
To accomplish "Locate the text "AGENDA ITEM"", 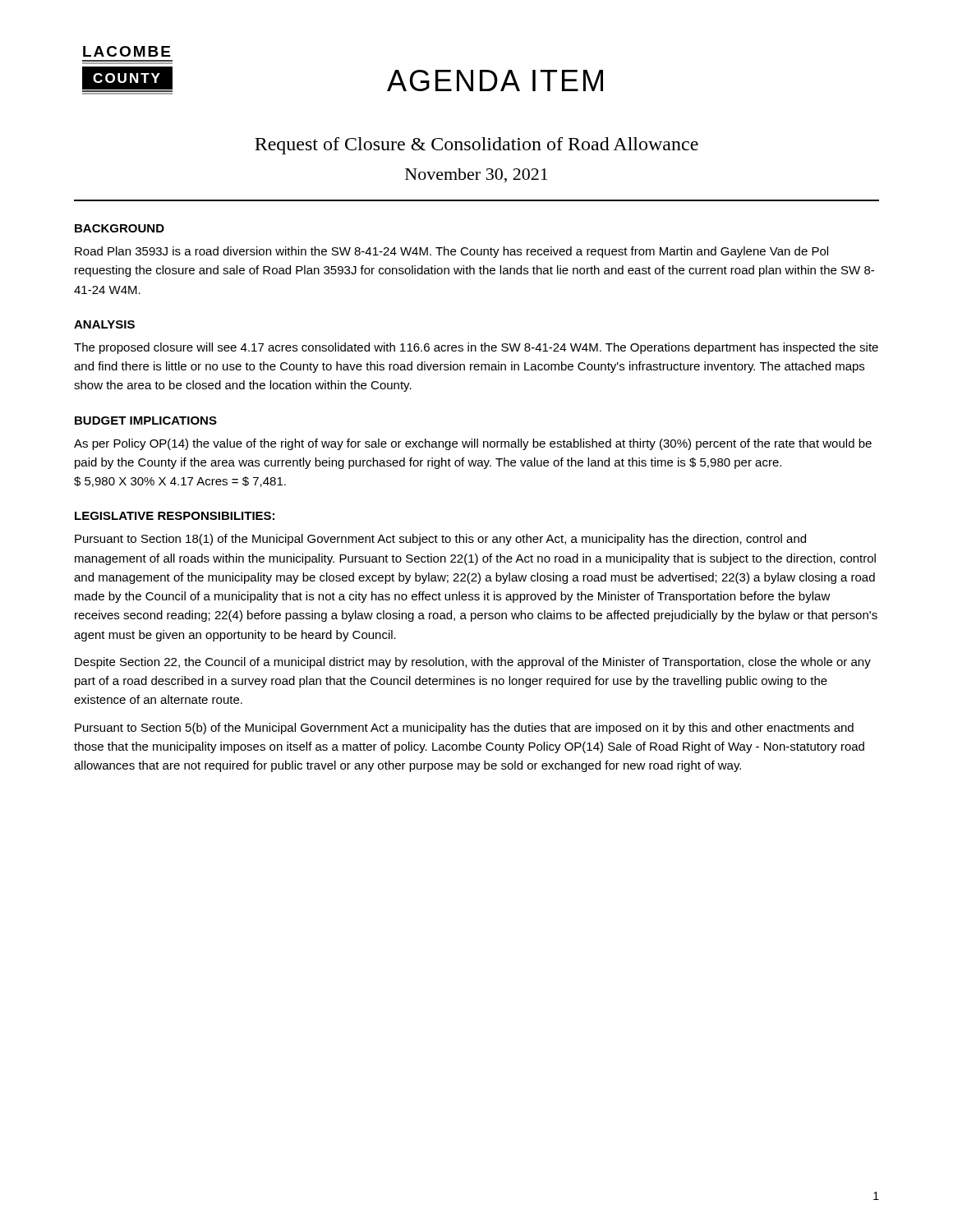I will (497, 81).
